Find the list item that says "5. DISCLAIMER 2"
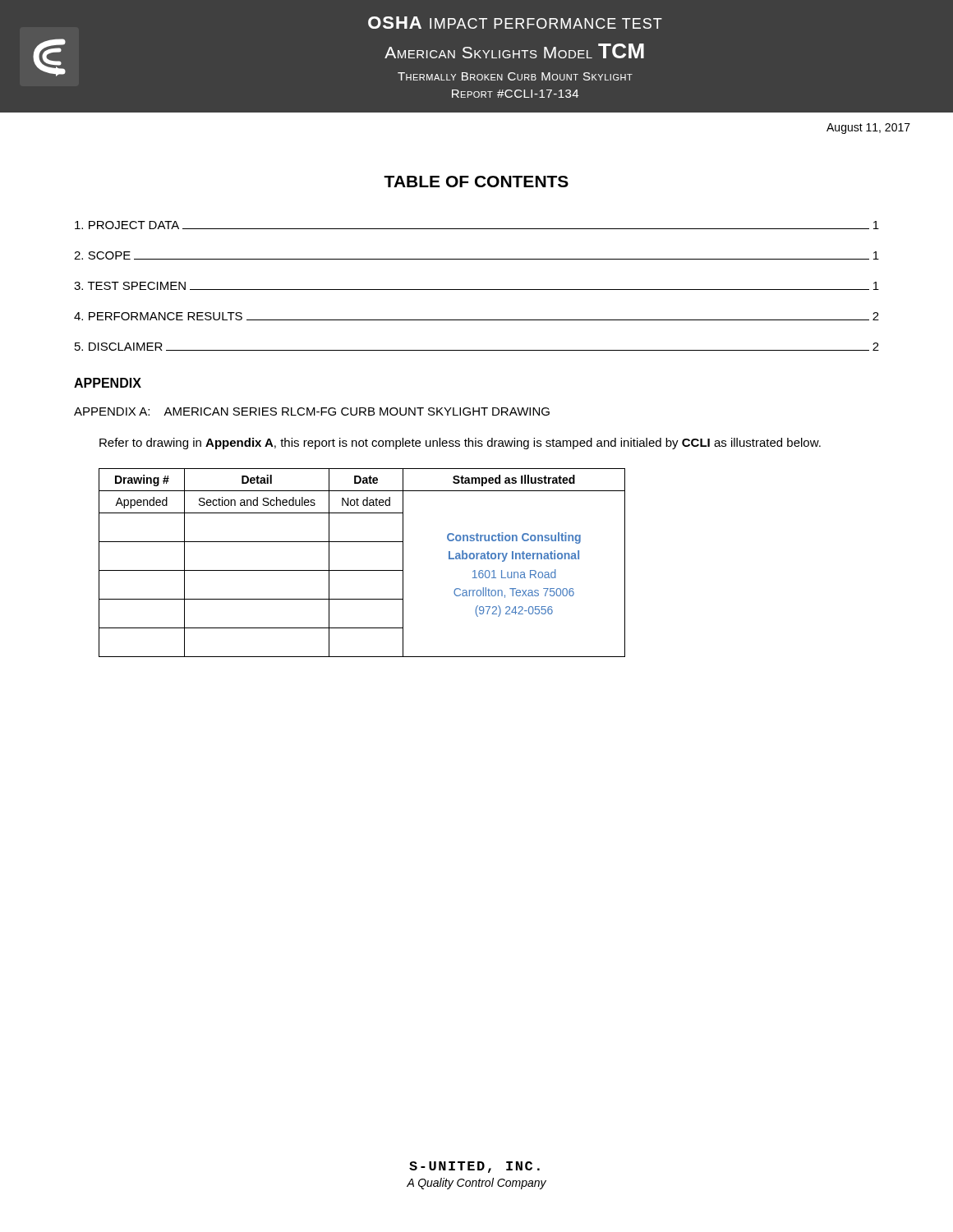This screenshot has height=1232, width=953. click(x=476, y=346)
